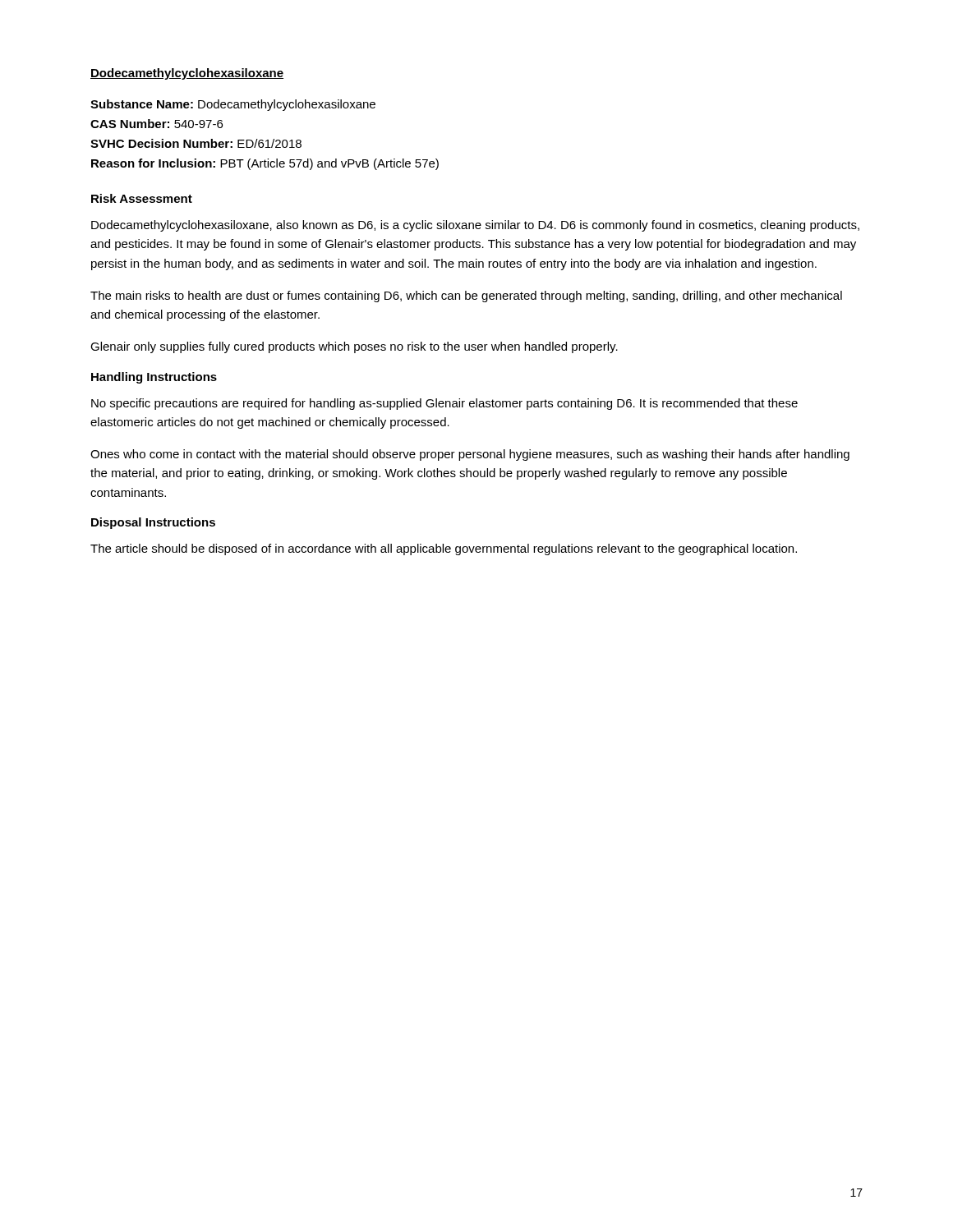Select the text block that reads "Substance Name: Dodecamethylcyclohexasiloxane CAS Number: 540-97-6 SVHC"

[233, 105]
